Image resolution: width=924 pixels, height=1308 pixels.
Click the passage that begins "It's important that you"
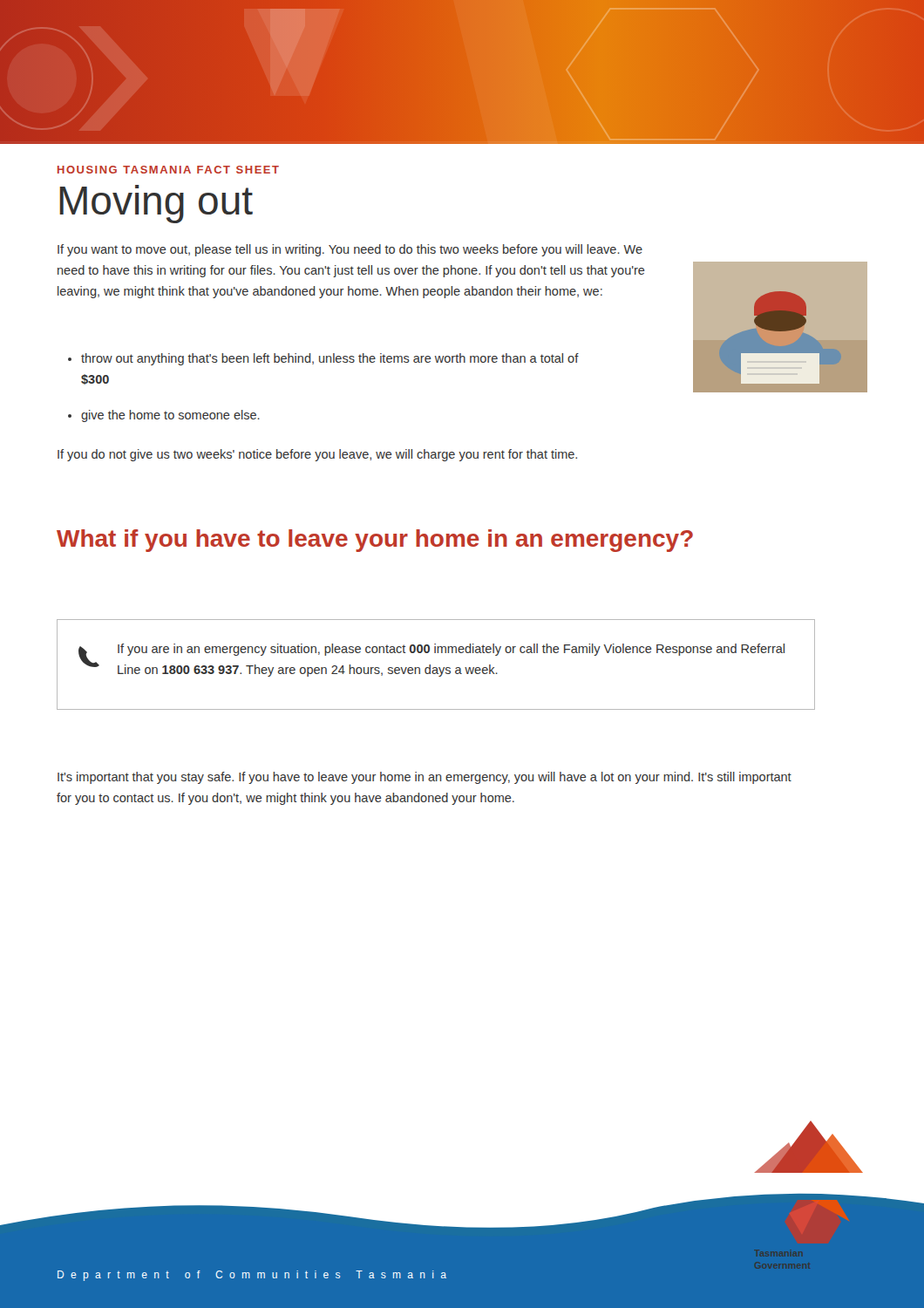point(424,787)
